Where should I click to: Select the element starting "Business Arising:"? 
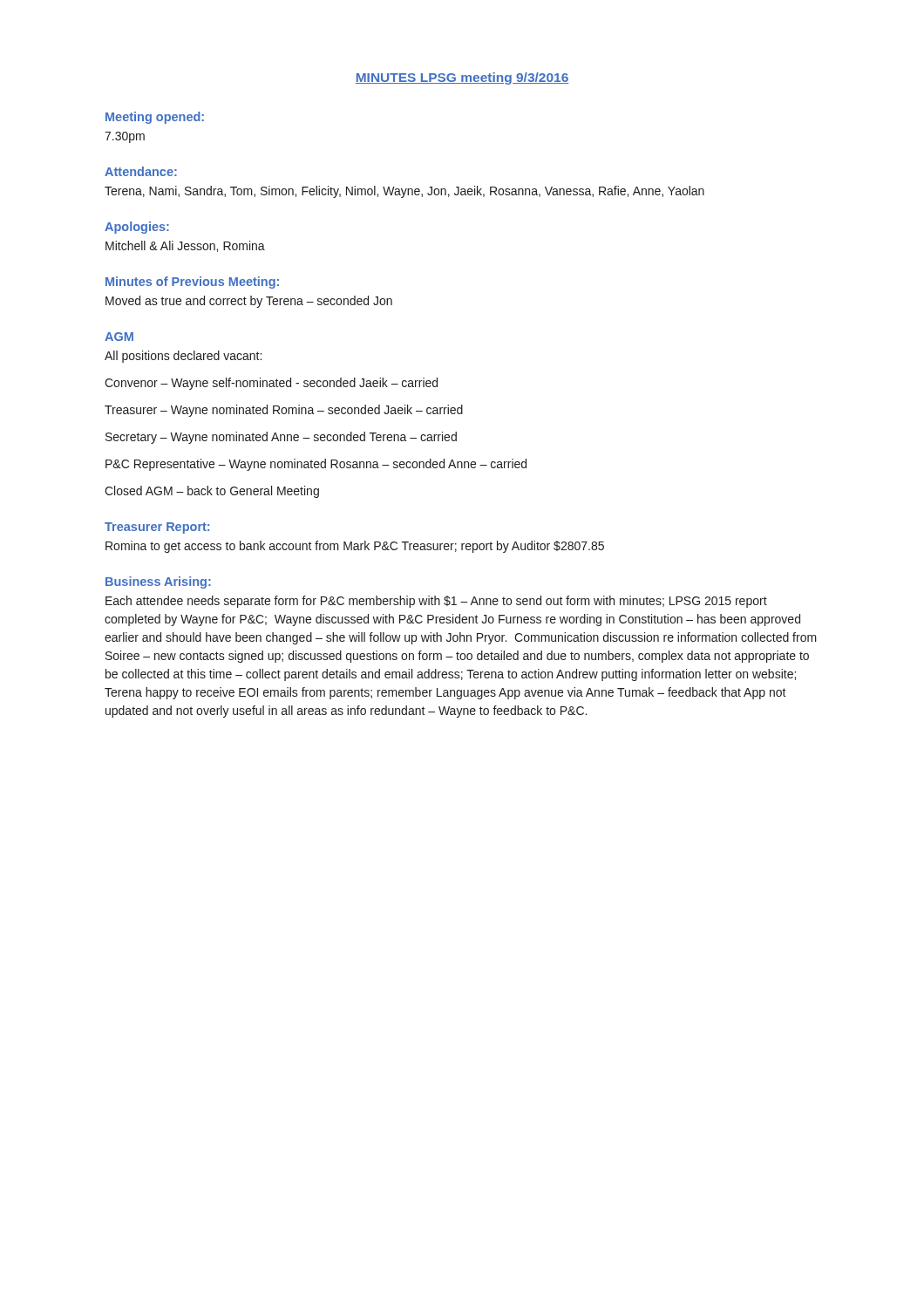coord(158,582)
